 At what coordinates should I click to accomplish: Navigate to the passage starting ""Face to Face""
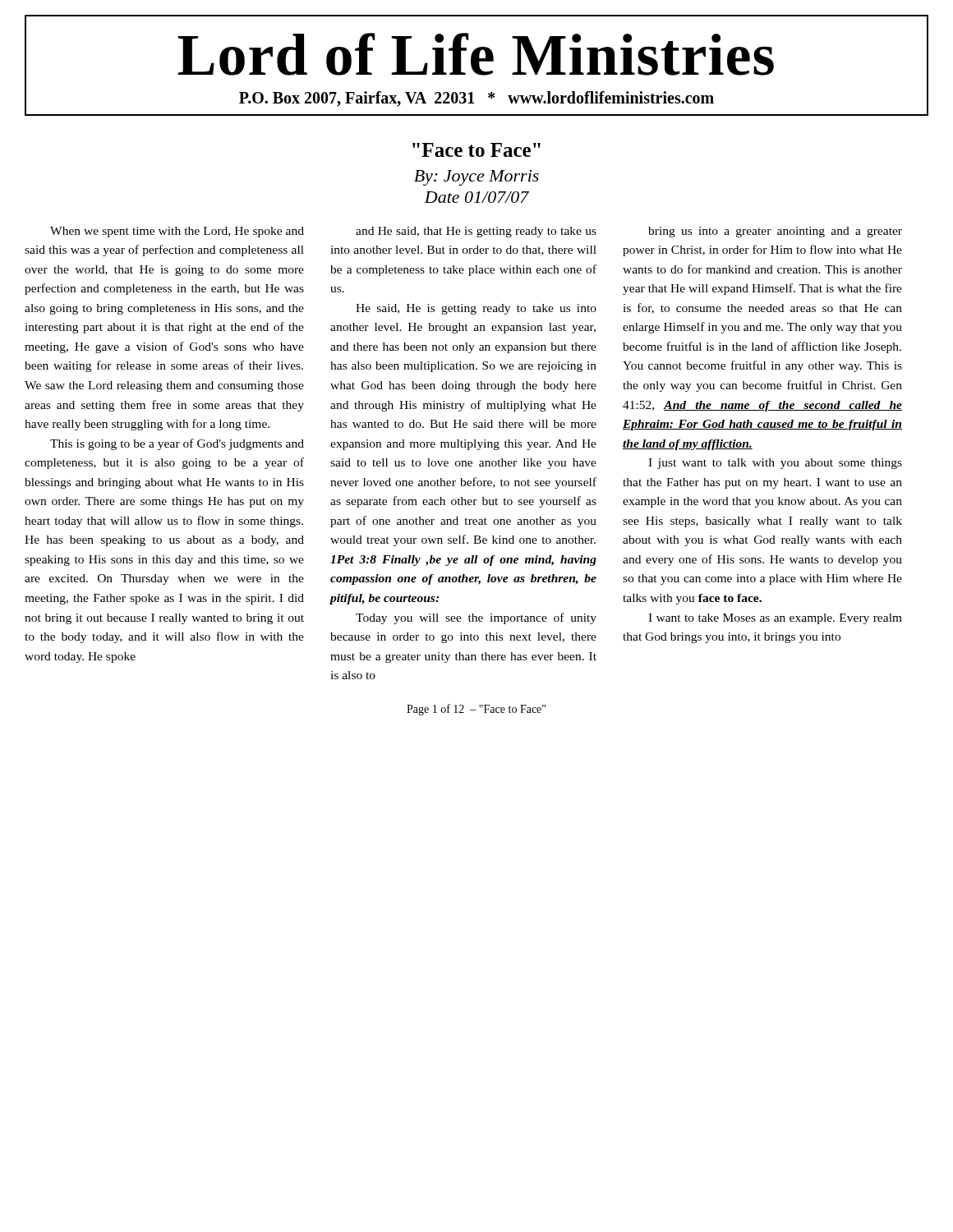(476, 150)
